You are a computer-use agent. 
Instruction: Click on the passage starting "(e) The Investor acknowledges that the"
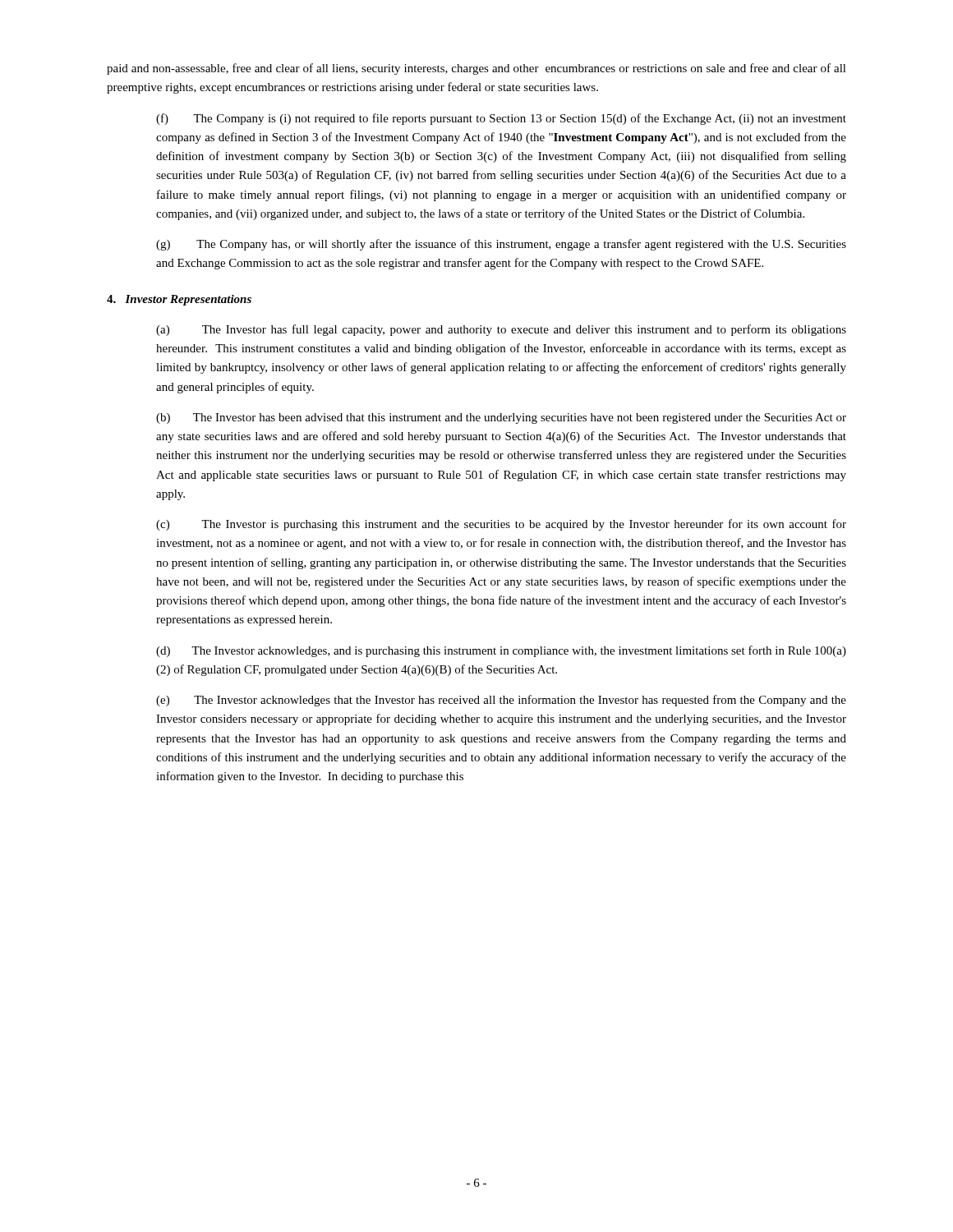(x=501, y=738)
